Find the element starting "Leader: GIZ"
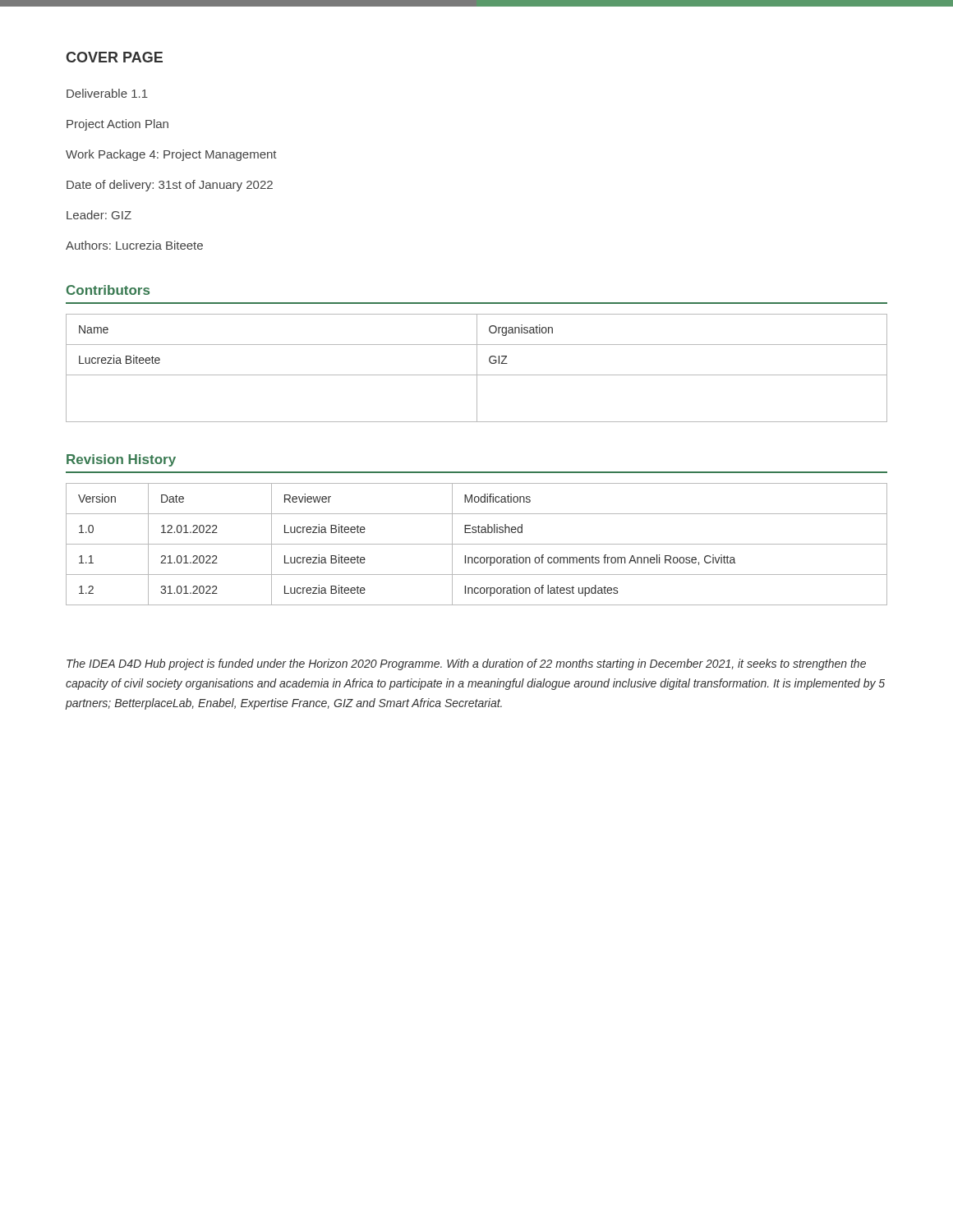Screen dimensions: 1232x953 (99, 215)
